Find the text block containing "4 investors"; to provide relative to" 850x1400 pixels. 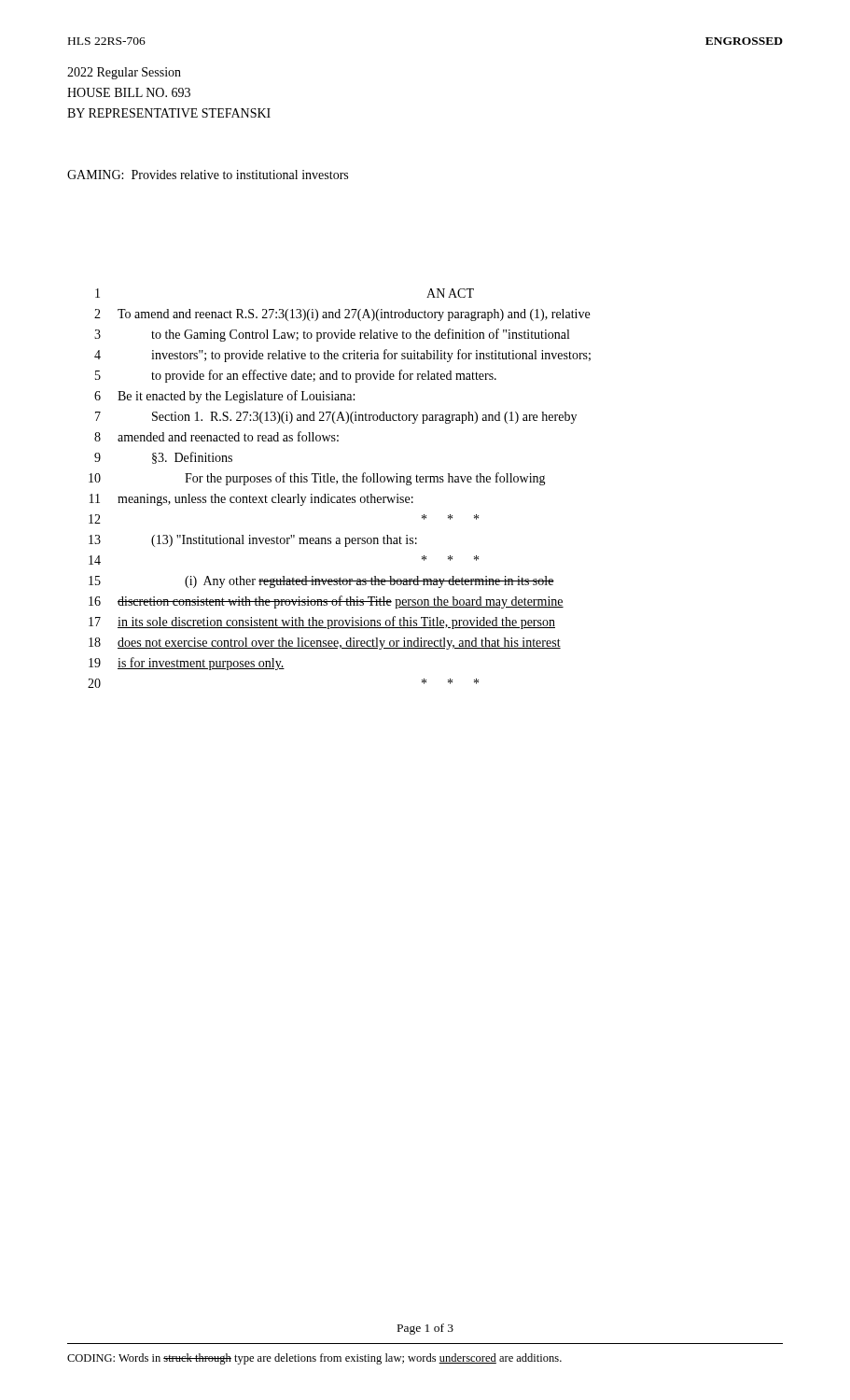tap(425, 355)
